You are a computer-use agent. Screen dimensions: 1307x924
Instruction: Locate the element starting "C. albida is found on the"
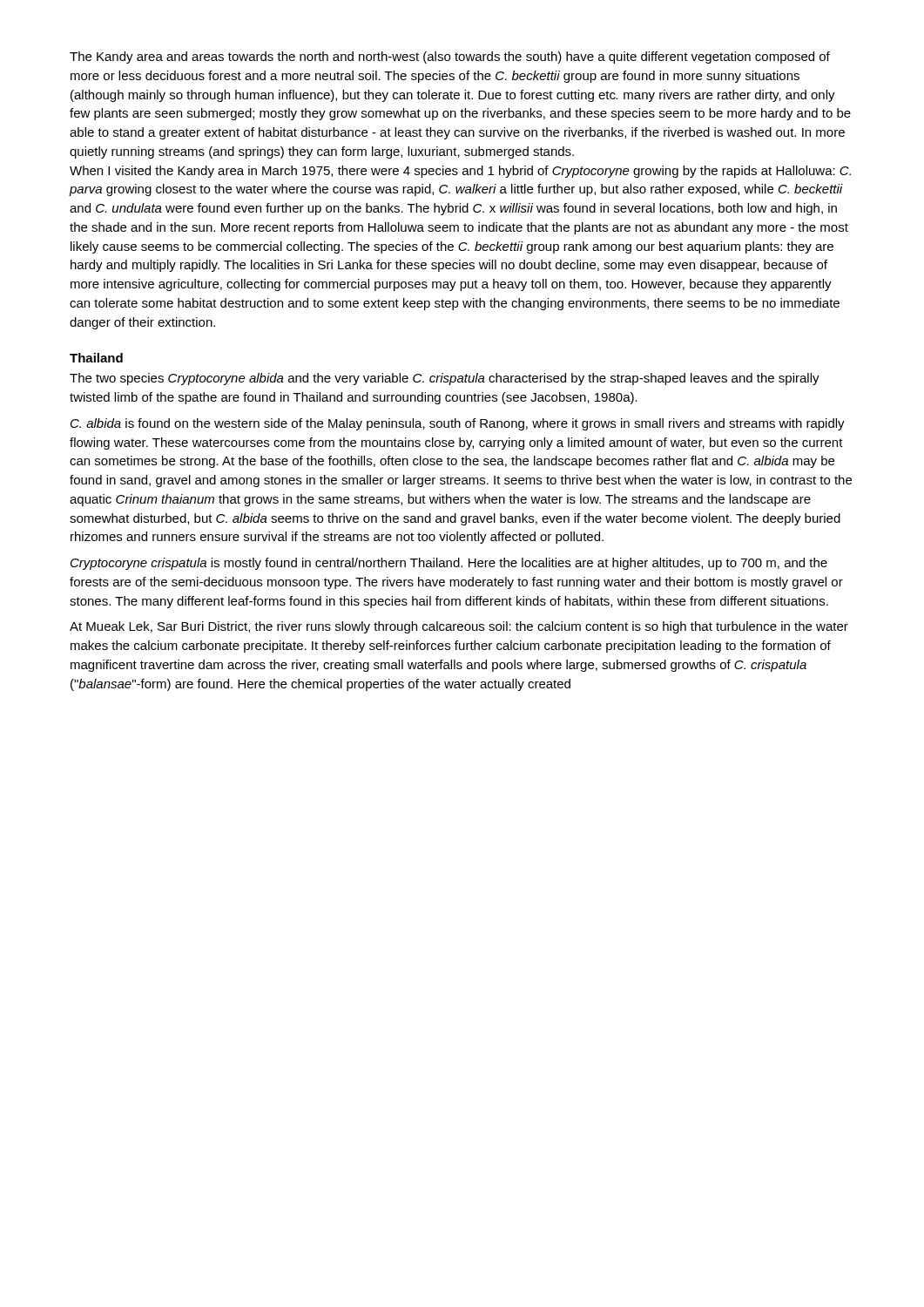[461, 480]
